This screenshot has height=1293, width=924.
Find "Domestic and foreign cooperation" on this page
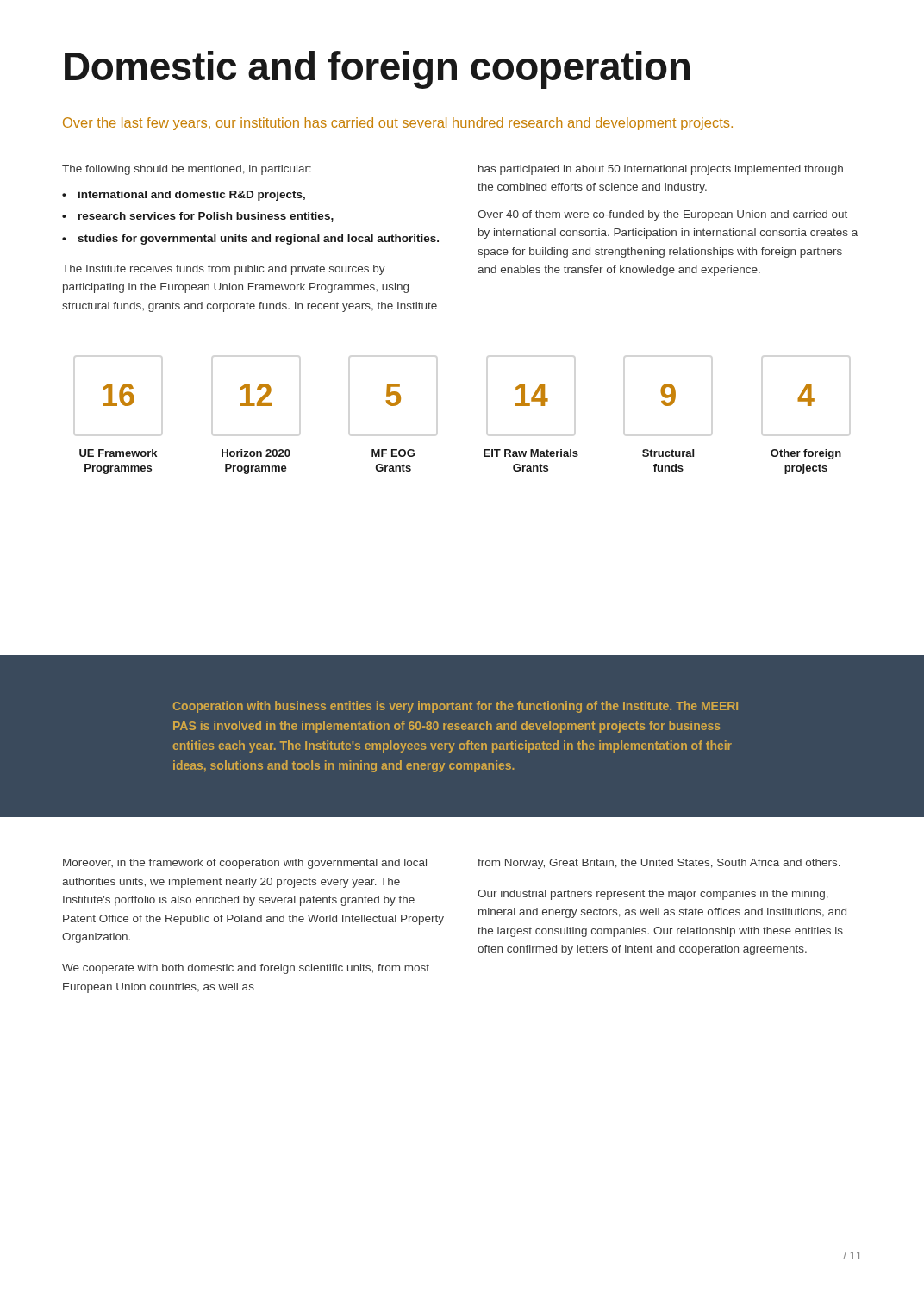pyautogui.click(x=462, y=67)
